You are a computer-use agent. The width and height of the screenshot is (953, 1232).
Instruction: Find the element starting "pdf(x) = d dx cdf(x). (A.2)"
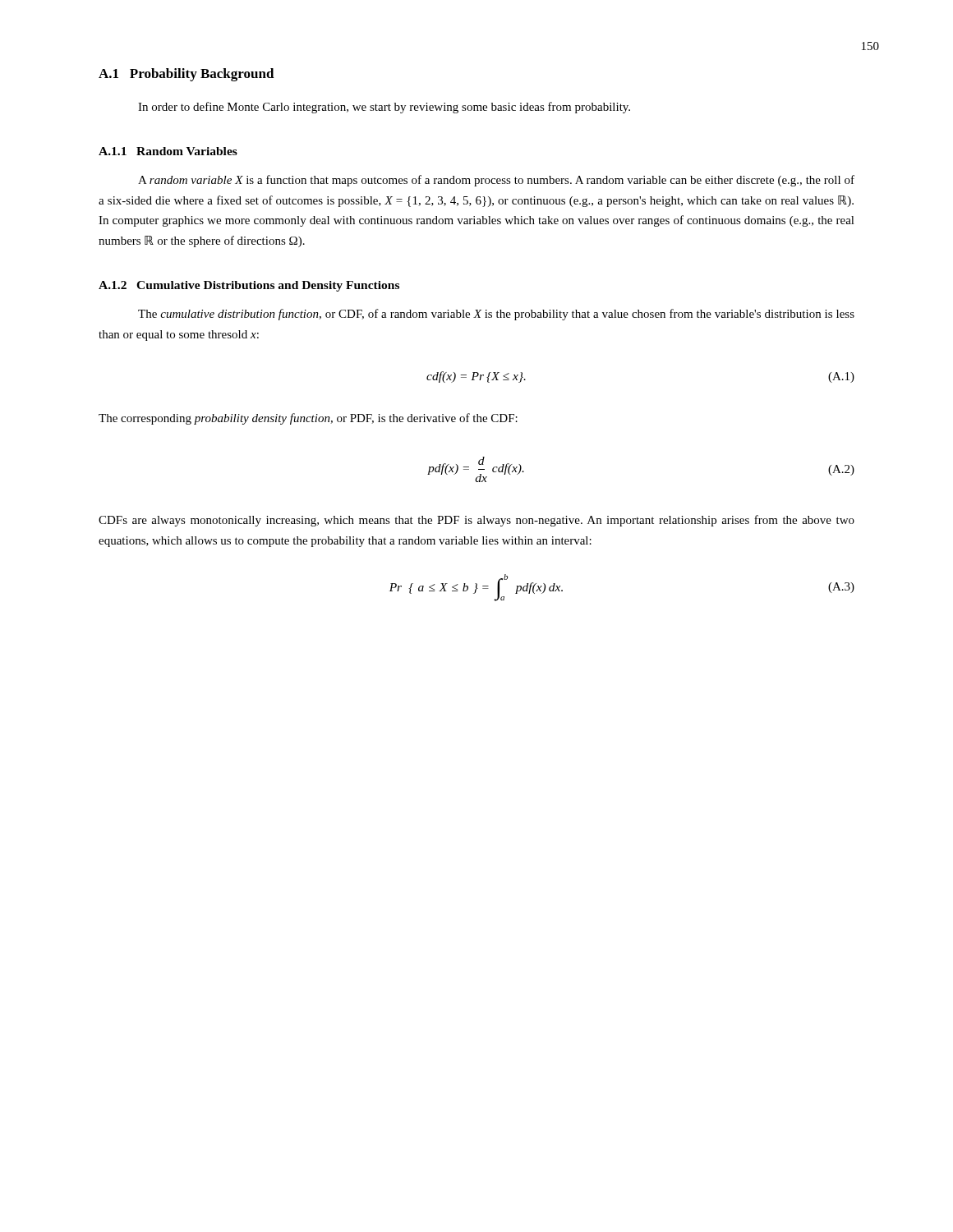click(481, 469)
